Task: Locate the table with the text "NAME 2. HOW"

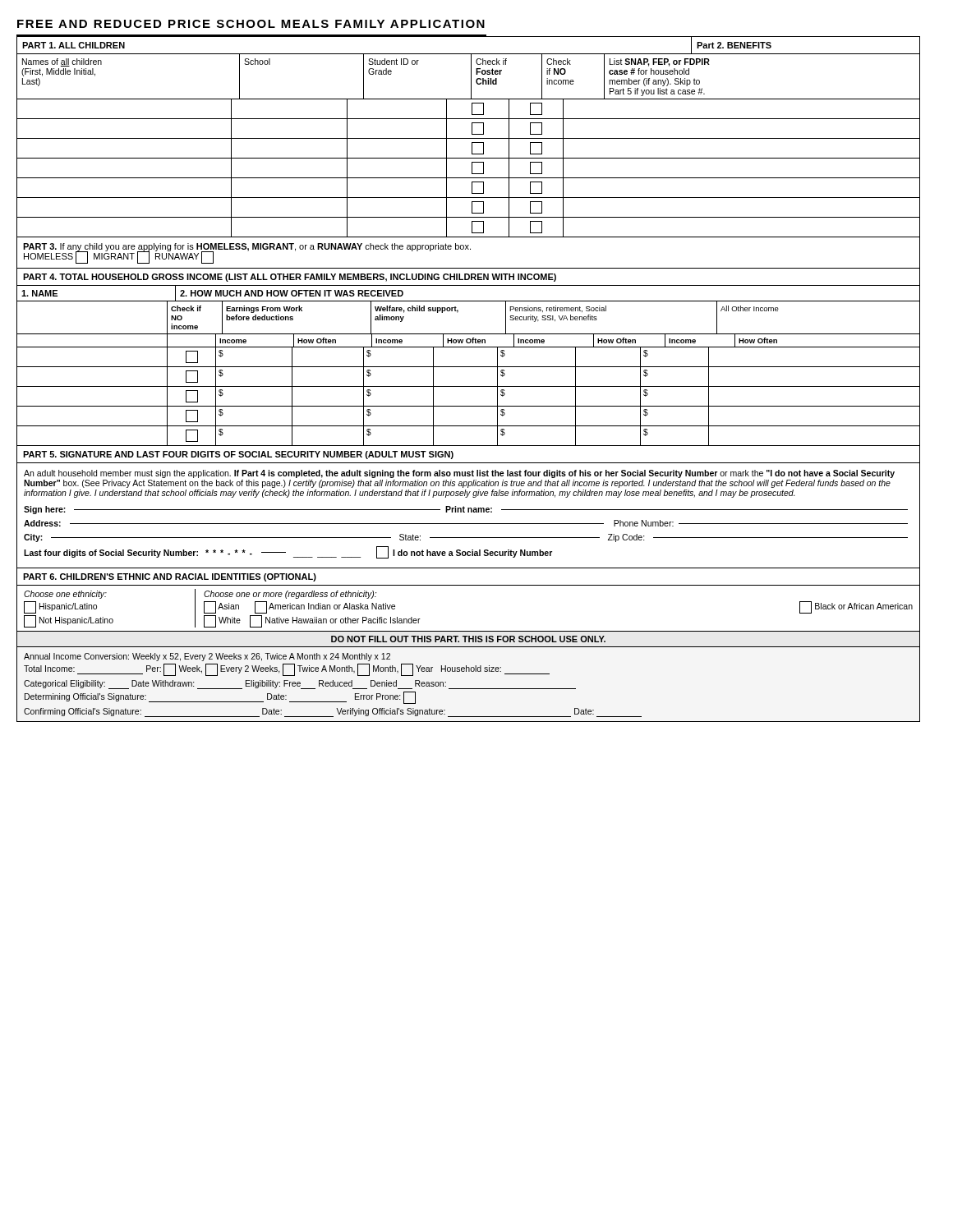Action: coord(468,366)
